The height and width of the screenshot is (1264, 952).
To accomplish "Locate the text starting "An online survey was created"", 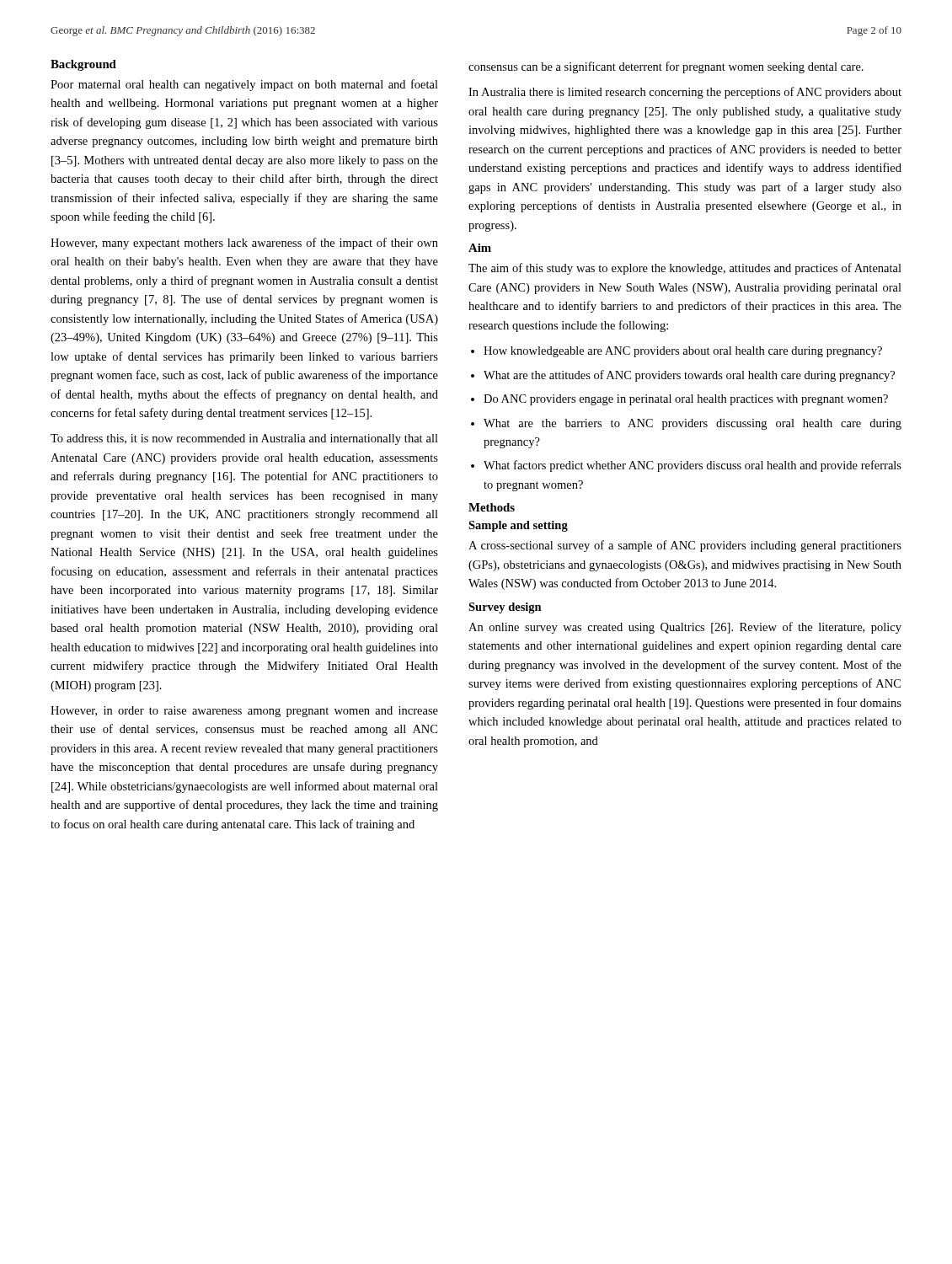I will point(685,684).
